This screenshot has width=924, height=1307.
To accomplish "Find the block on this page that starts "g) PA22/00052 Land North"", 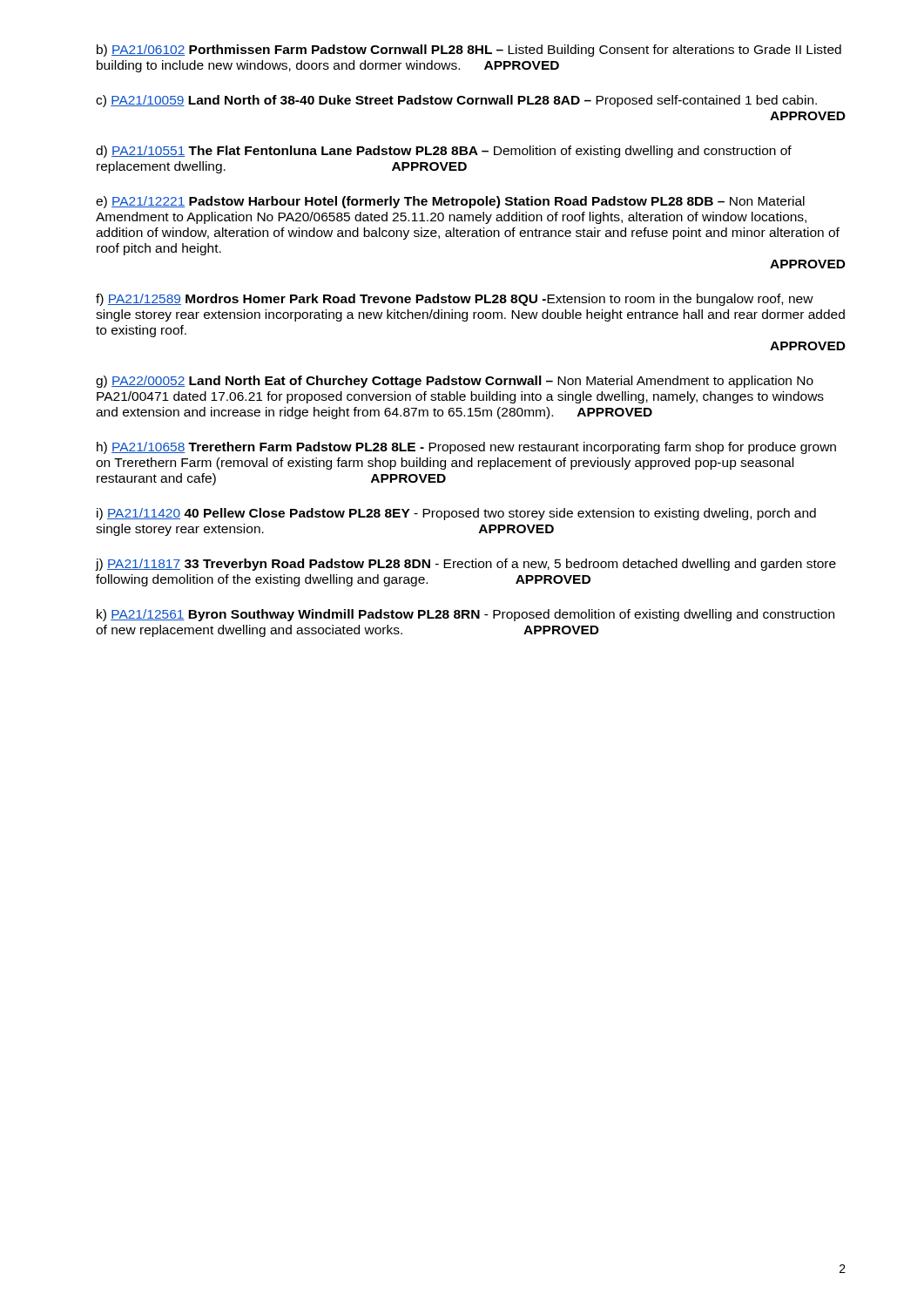I will point(460,396).
